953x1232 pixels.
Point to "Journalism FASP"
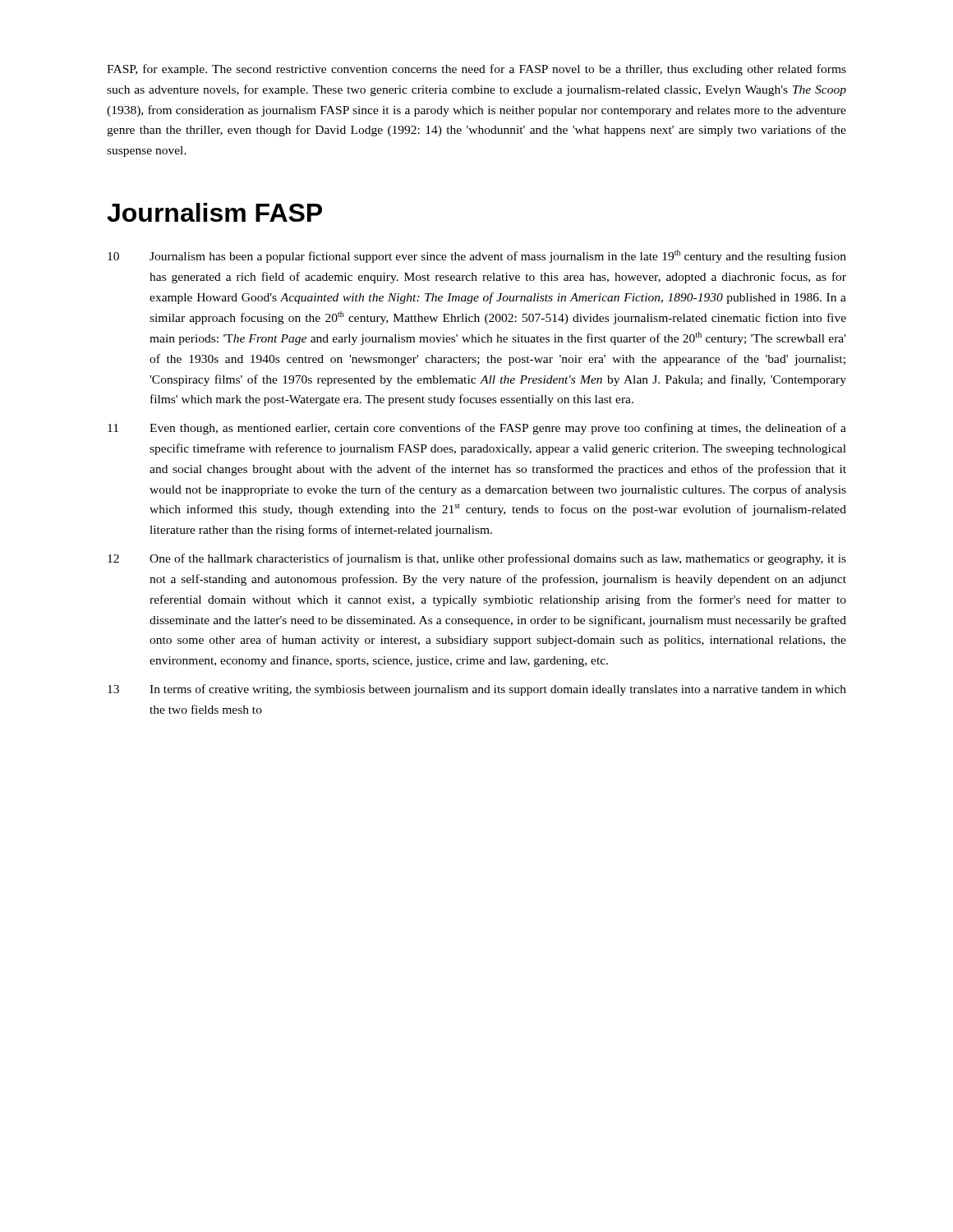pyautogui.click(x=215, y=213)
